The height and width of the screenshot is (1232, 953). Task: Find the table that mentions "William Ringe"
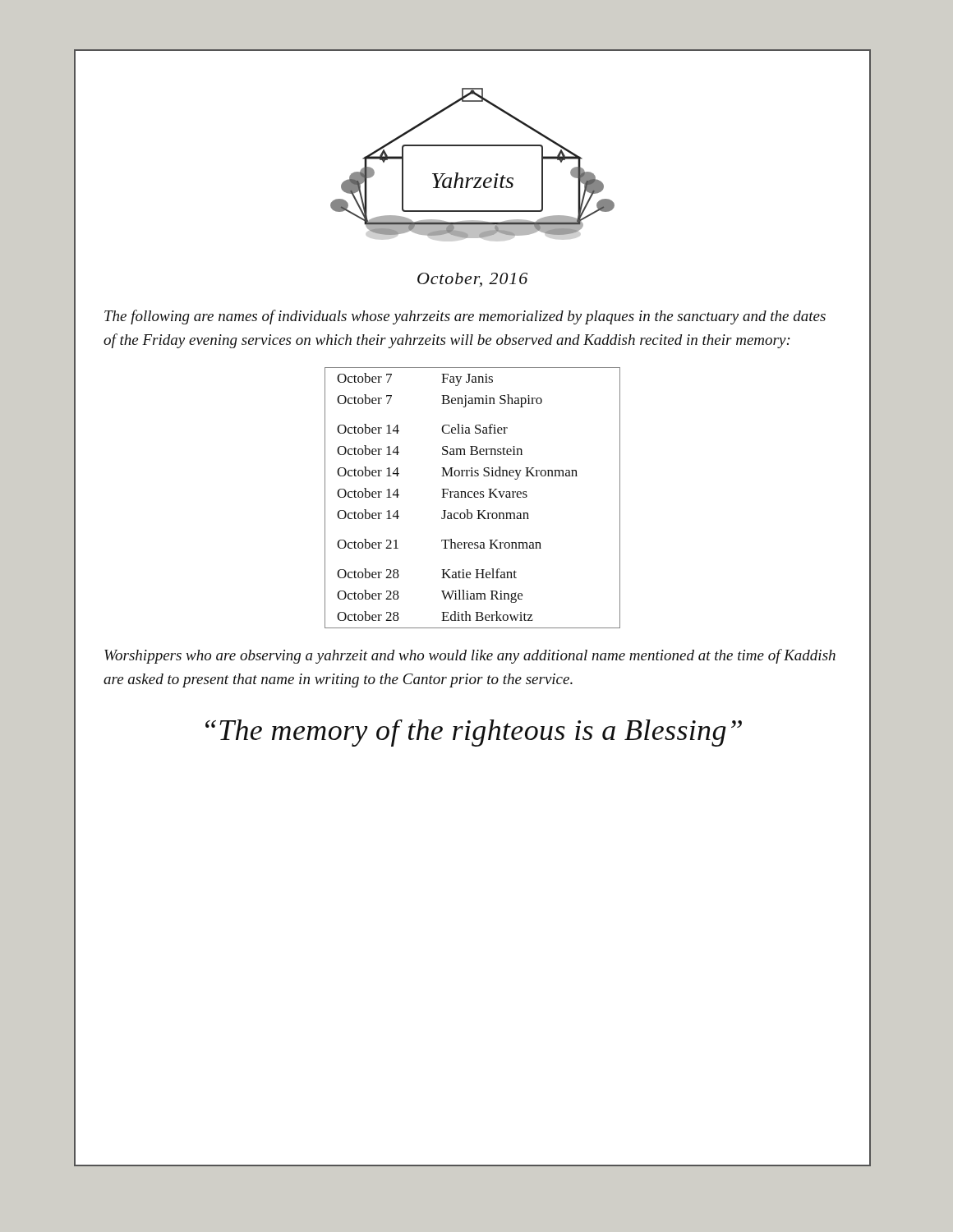click(x=472, y=498)
